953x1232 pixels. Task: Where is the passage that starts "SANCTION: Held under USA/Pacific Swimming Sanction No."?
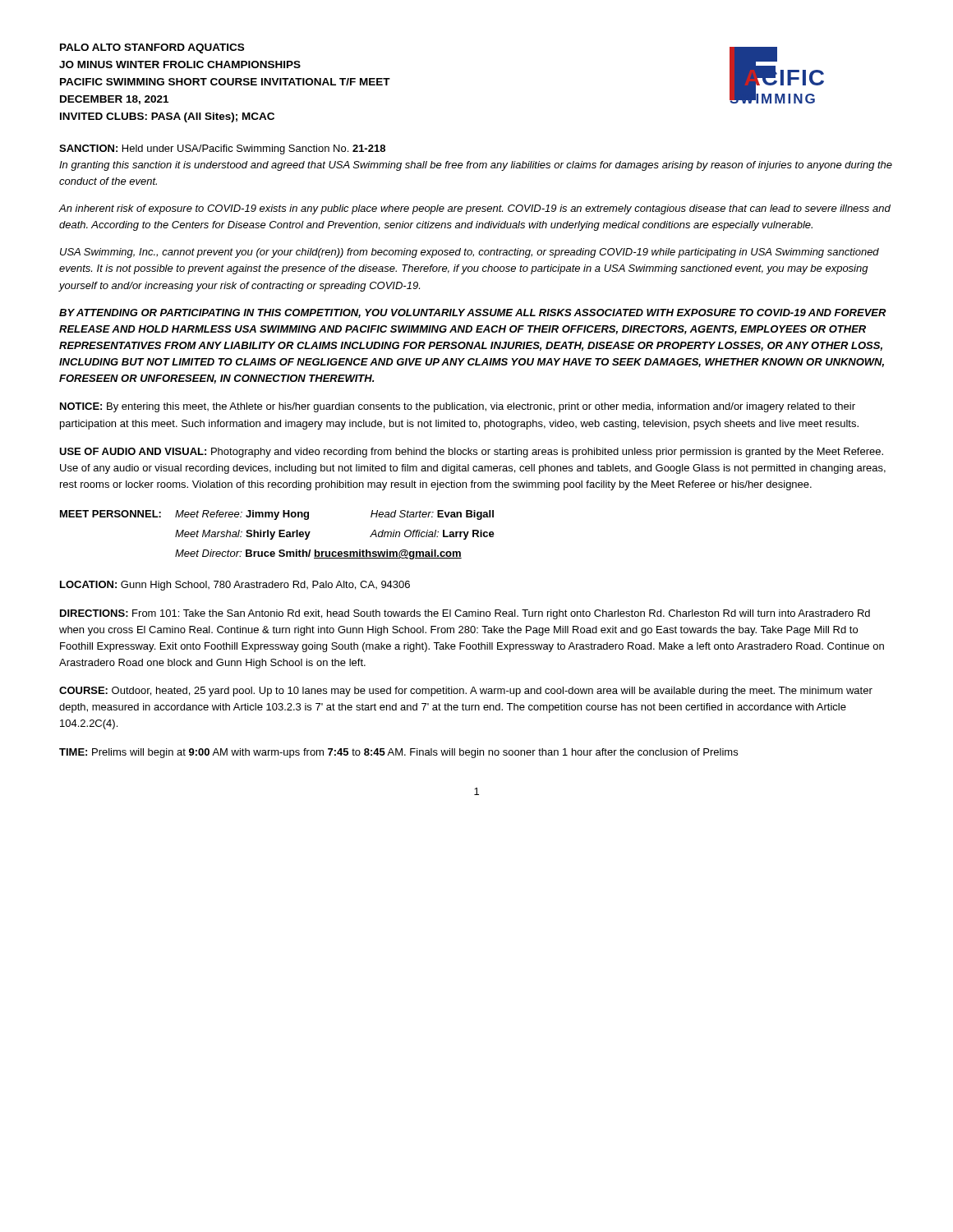click(x=476, y=165)
